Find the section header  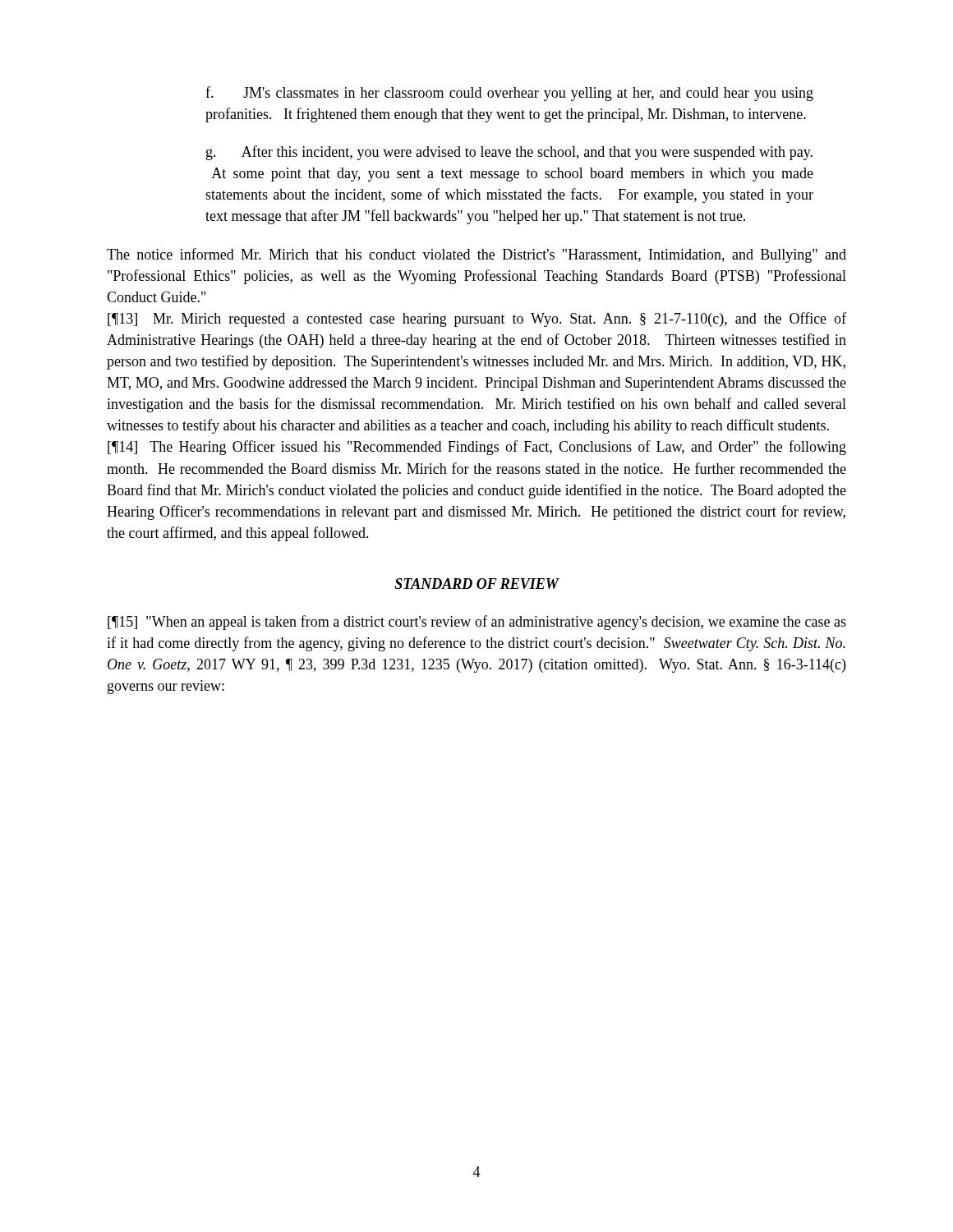point(476,584)
